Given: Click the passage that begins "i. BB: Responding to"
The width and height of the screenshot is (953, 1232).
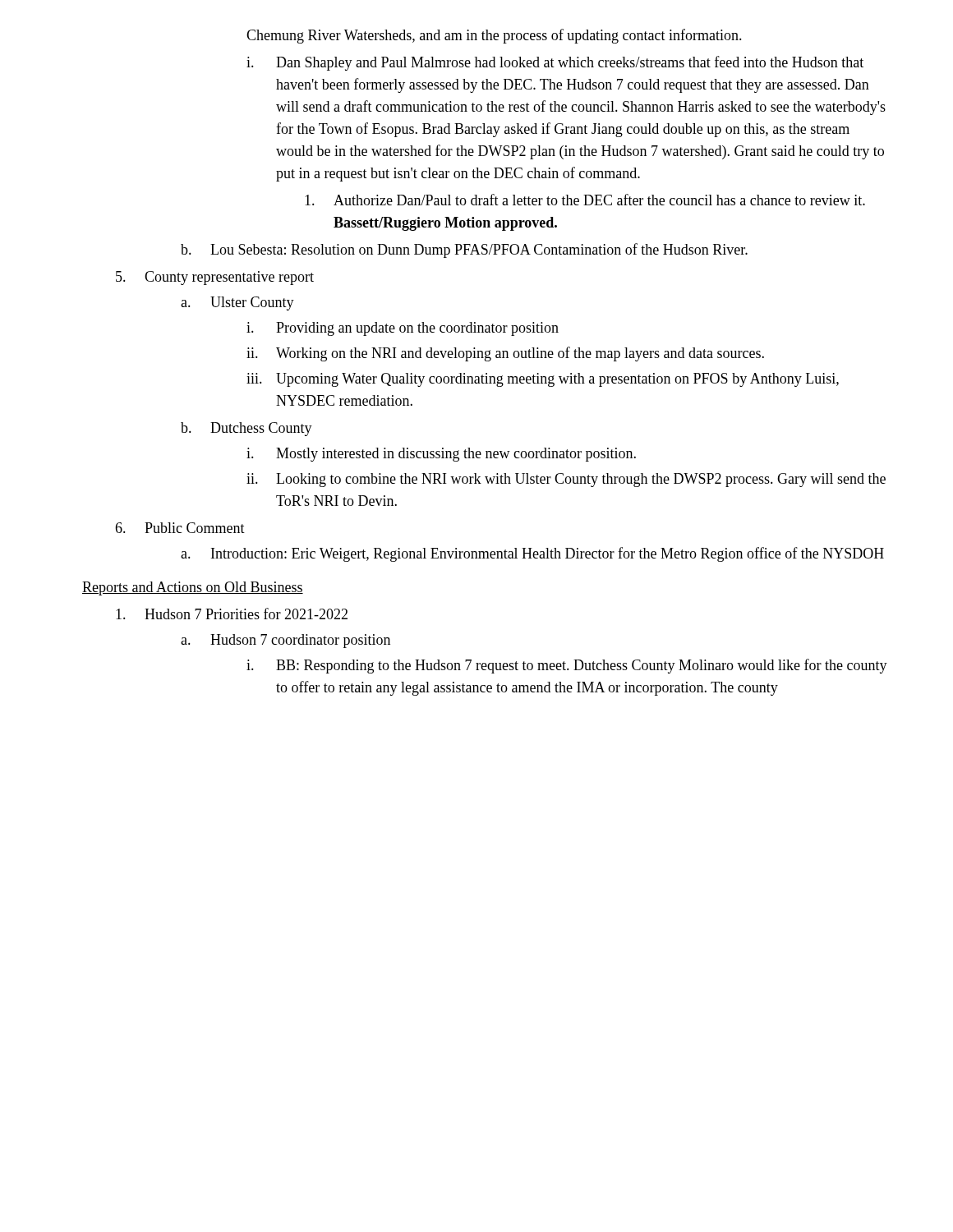Looking at the screenshot, I should [567, 677].
